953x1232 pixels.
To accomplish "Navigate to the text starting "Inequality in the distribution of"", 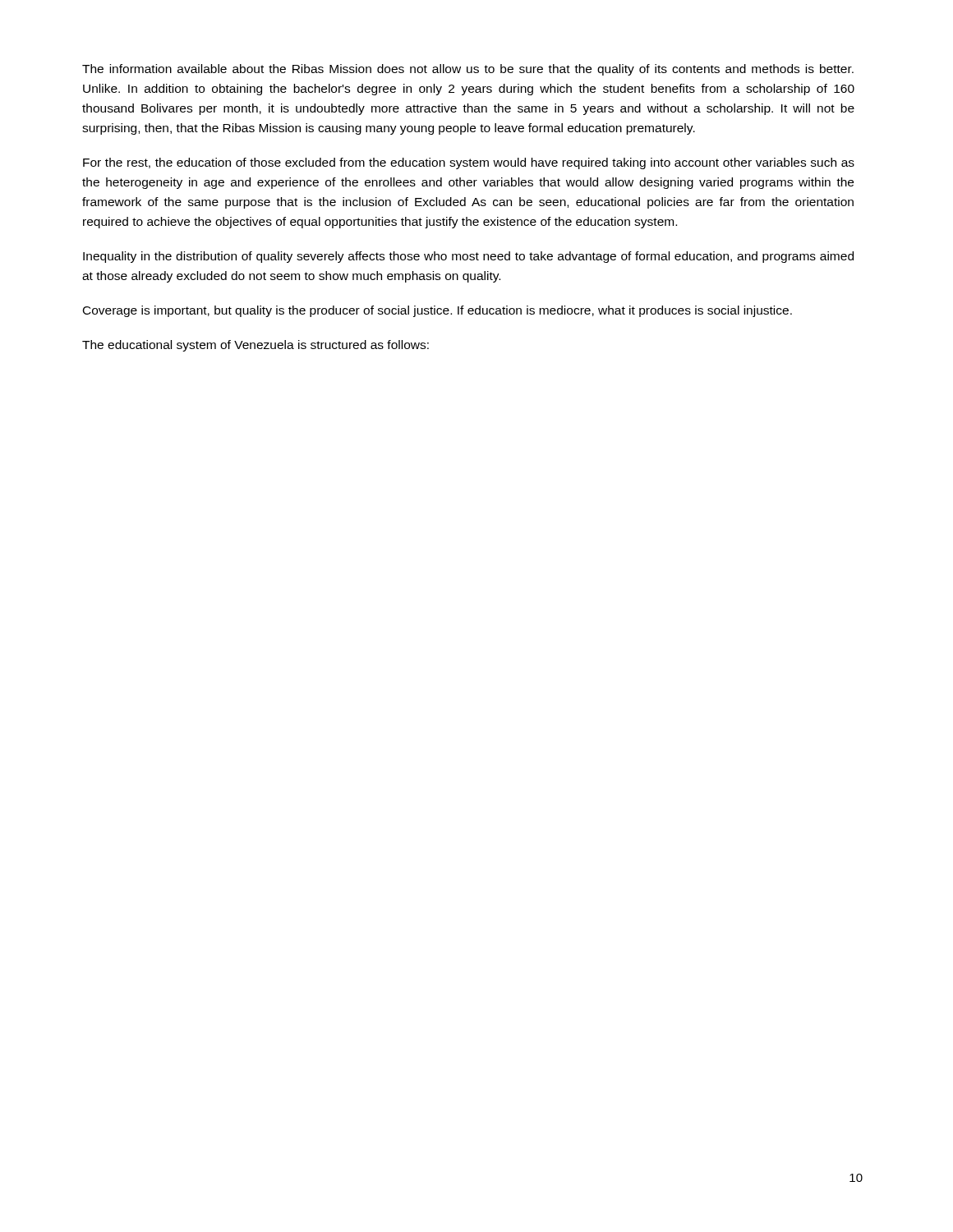I will (x=468, y=266).
